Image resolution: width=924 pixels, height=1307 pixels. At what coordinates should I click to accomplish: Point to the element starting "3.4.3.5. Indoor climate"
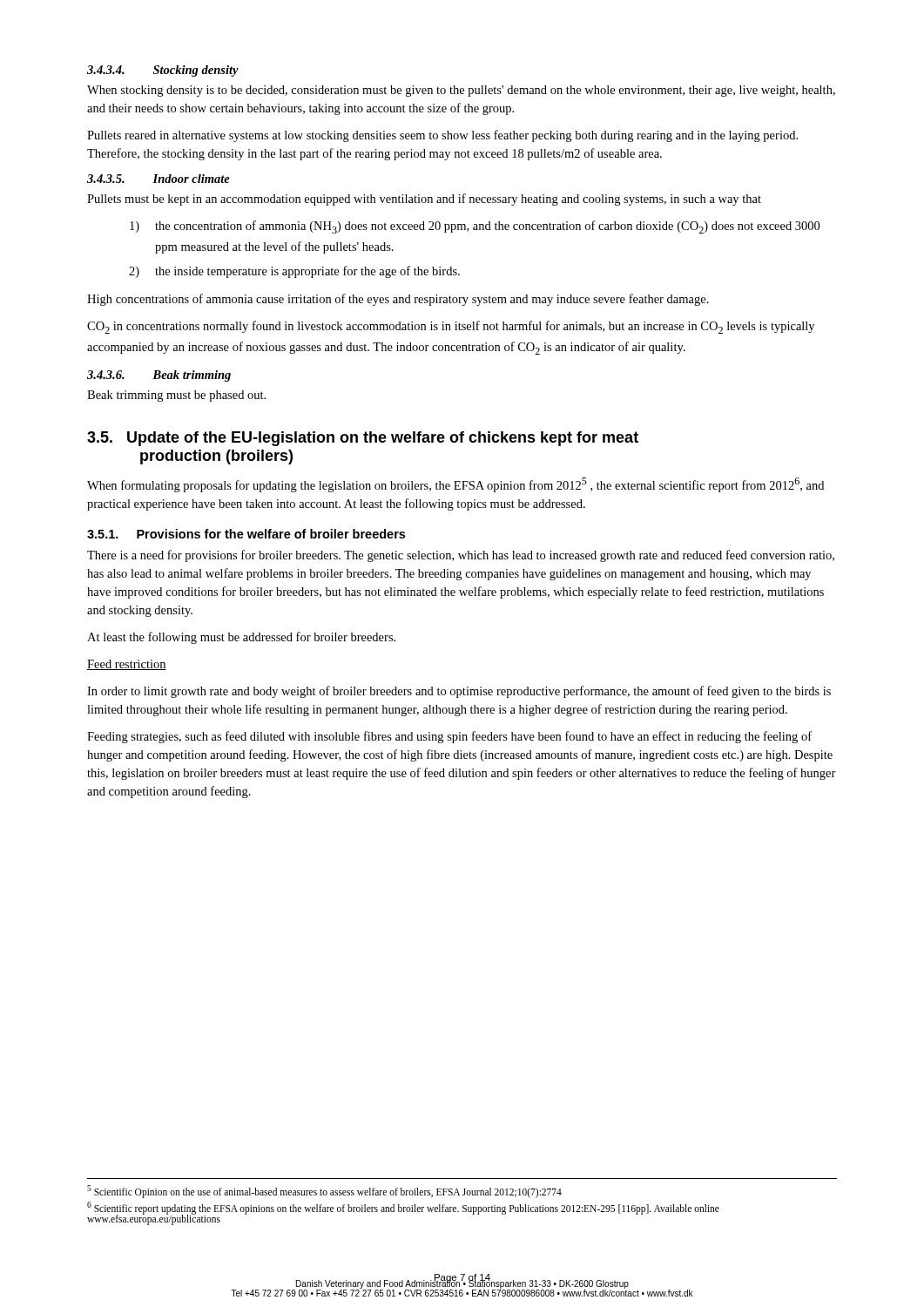(158, 179)
